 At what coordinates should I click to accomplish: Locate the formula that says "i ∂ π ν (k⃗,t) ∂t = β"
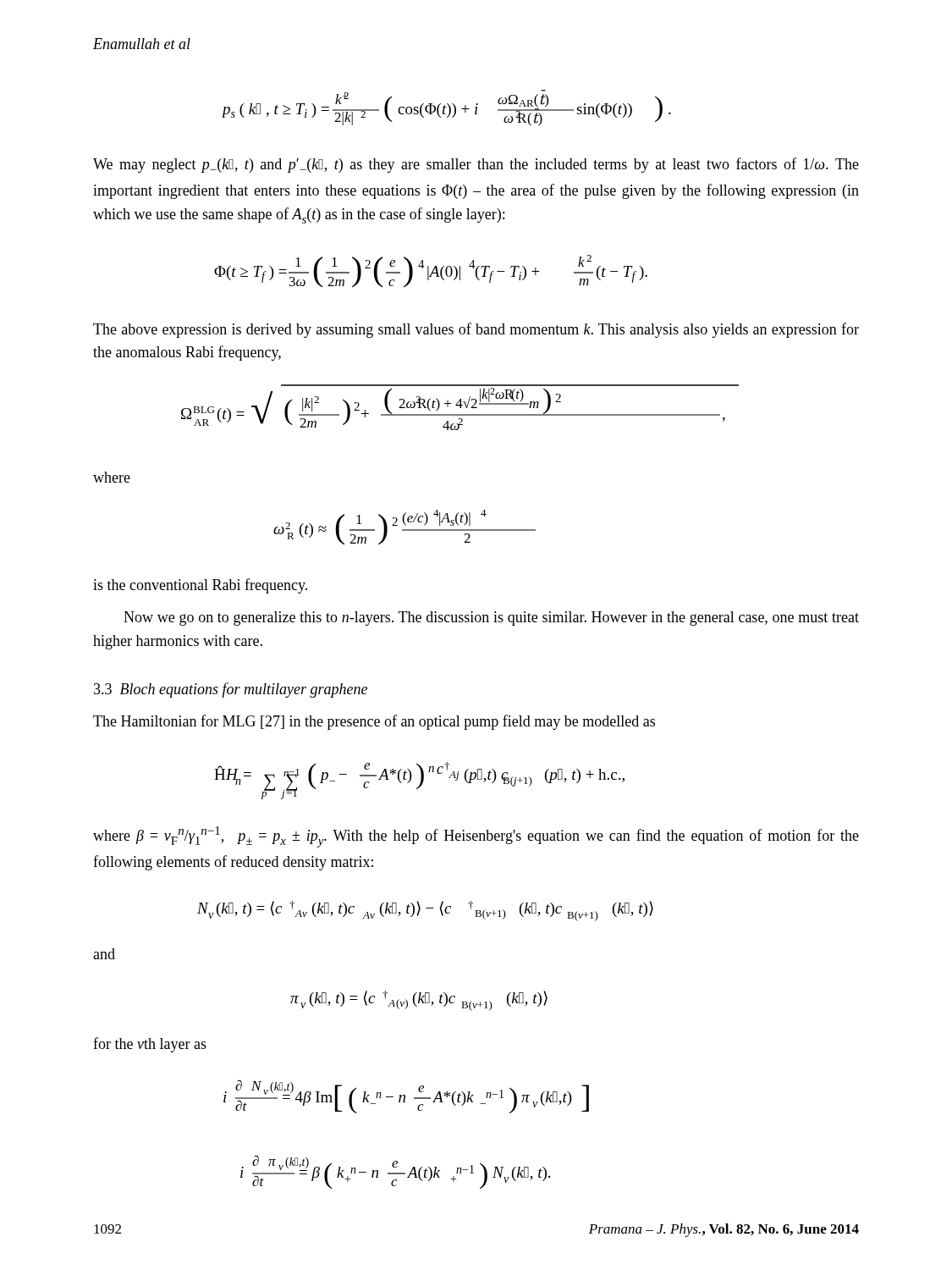click(476, 1174)
